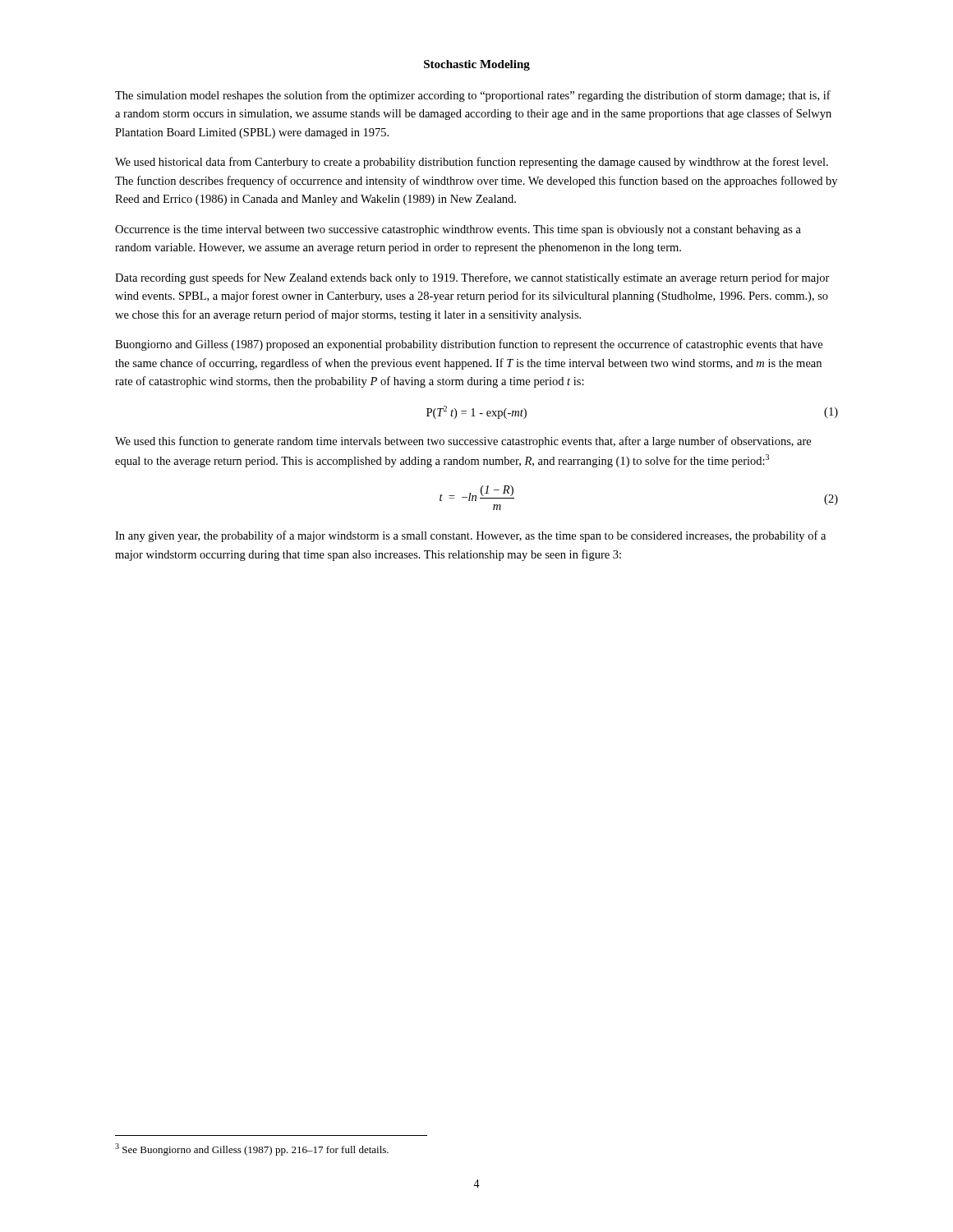The height and width of the screenshot is (1232, 953).
Task: Find the text block that reads "Buongiorno and Gilless"
Action: click(x=469, y=363)
